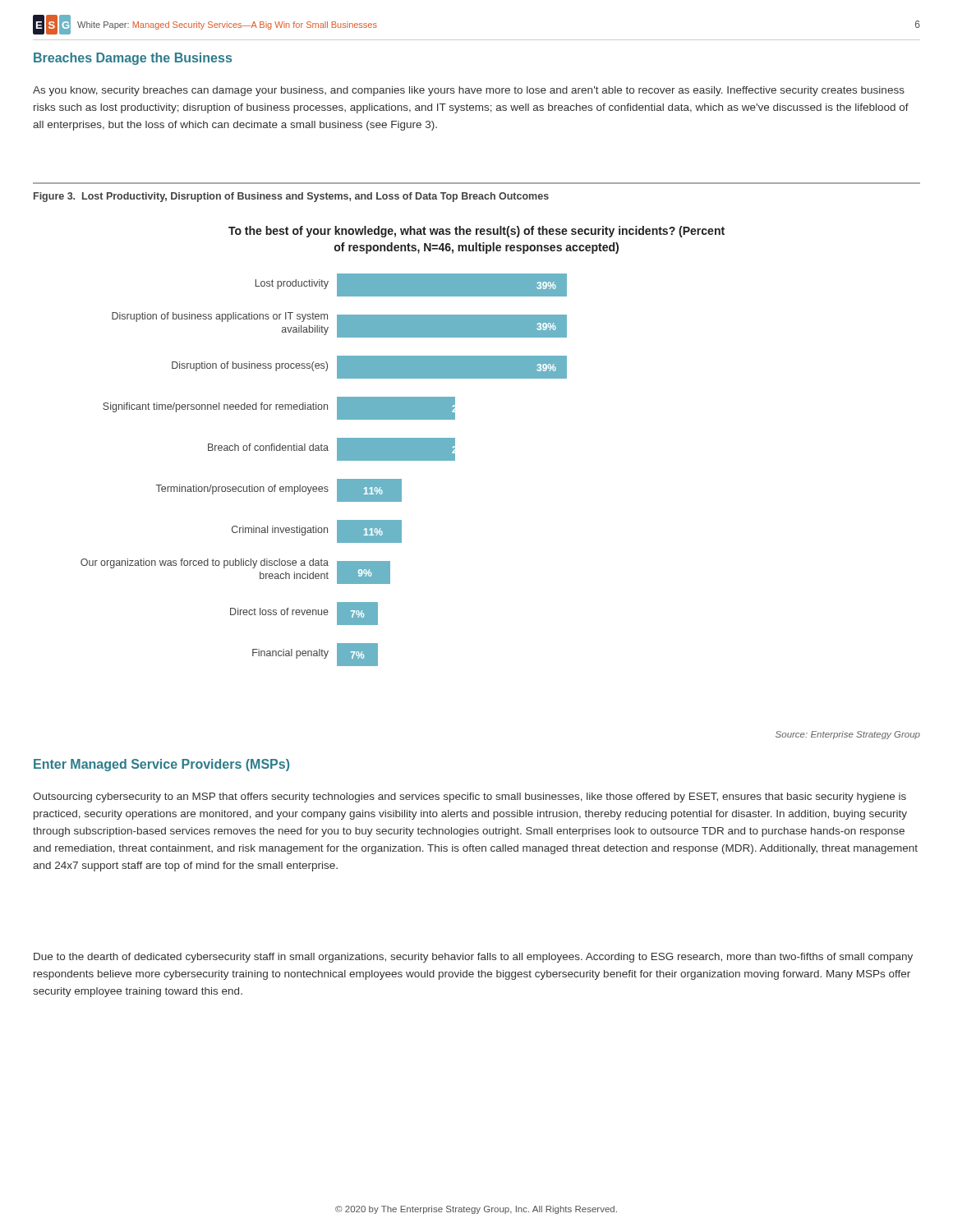The image size is (953, 1232).
Task: Locate the caption that says "Source: Enterprise Strategy Group"
Action: click(848, 734)
